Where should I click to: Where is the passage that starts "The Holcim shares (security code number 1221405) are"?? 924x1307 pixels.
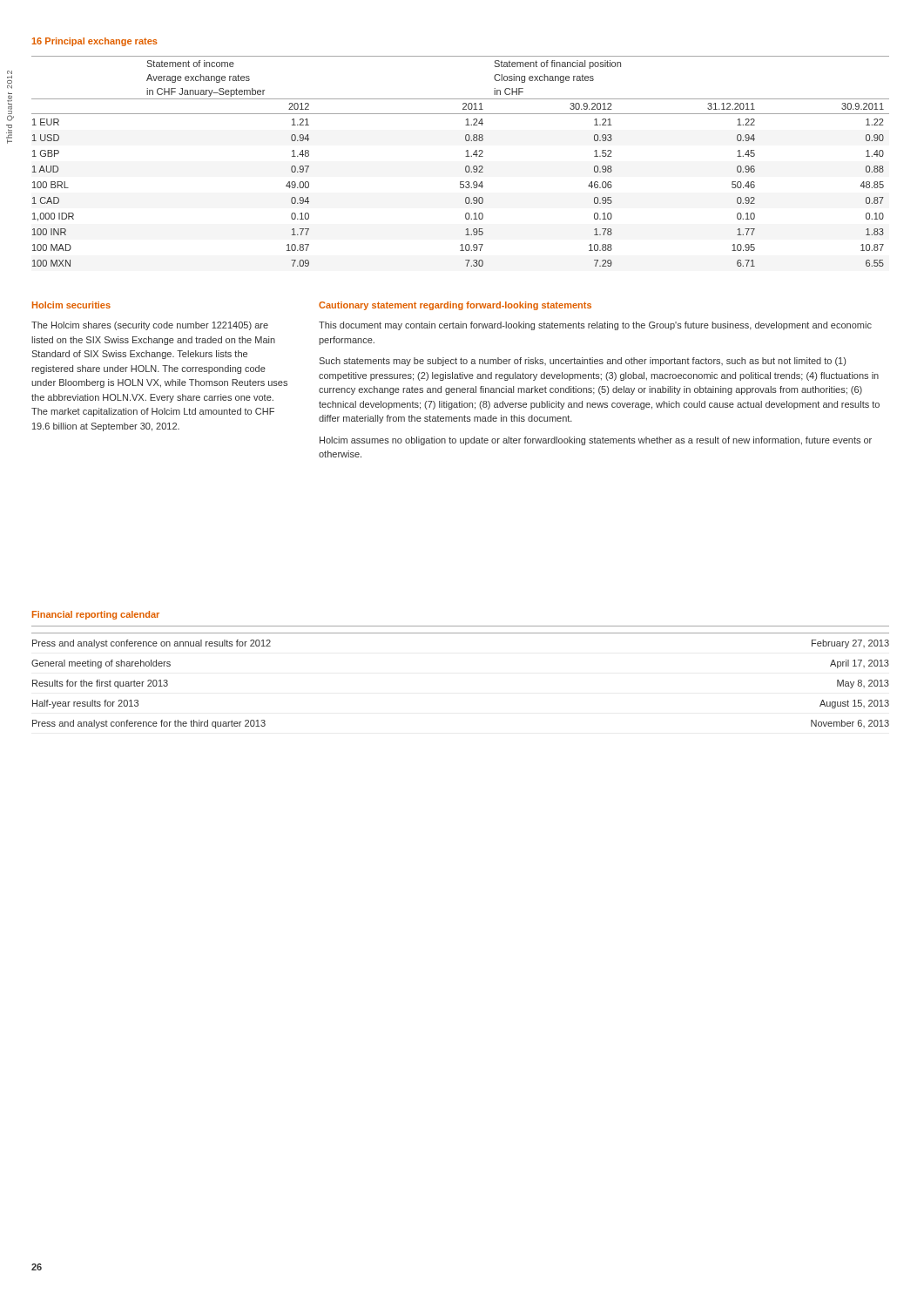(x=162, y=376)
